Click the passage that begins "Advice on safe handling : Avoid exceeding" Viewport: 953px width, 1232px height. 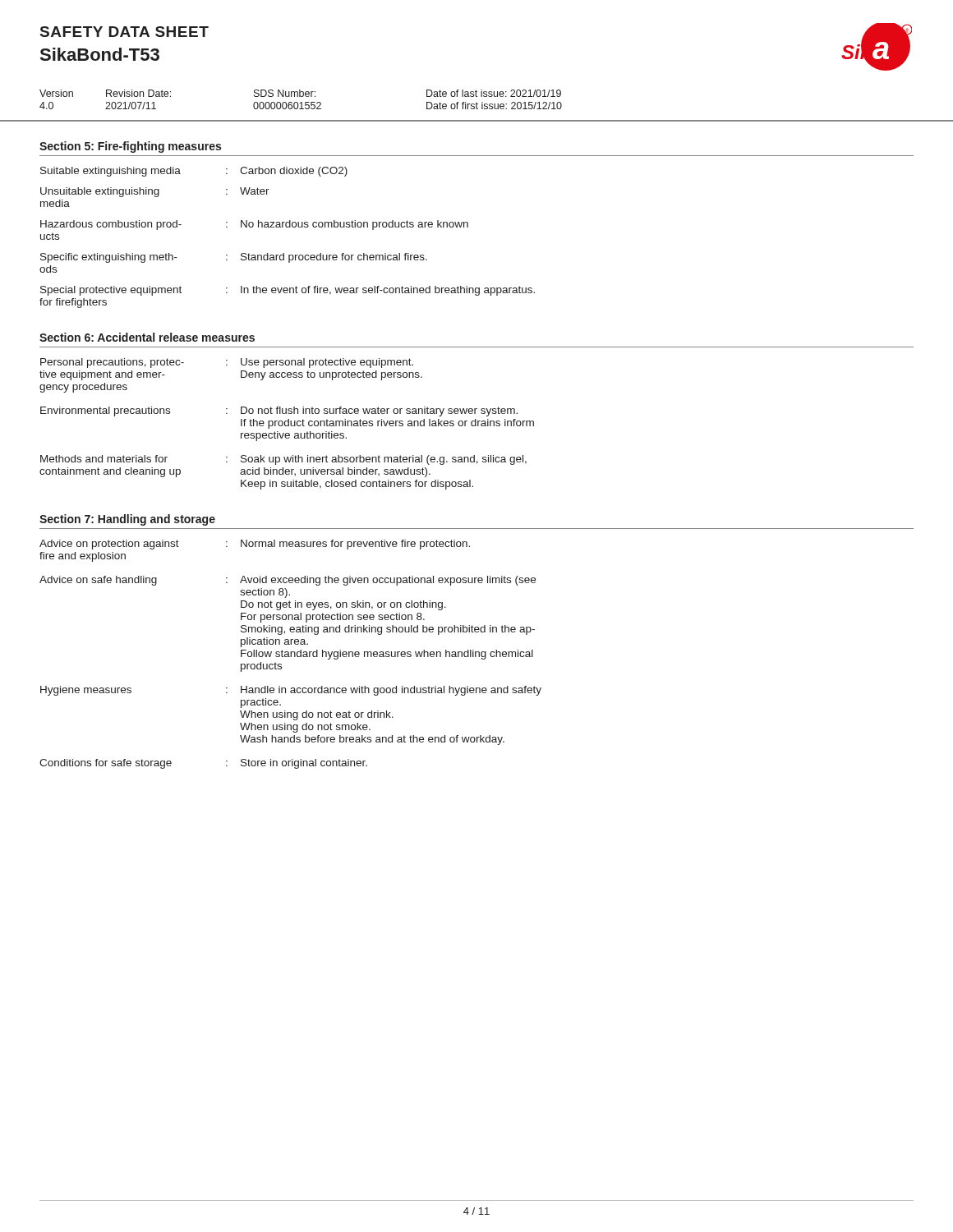(476, 623)
